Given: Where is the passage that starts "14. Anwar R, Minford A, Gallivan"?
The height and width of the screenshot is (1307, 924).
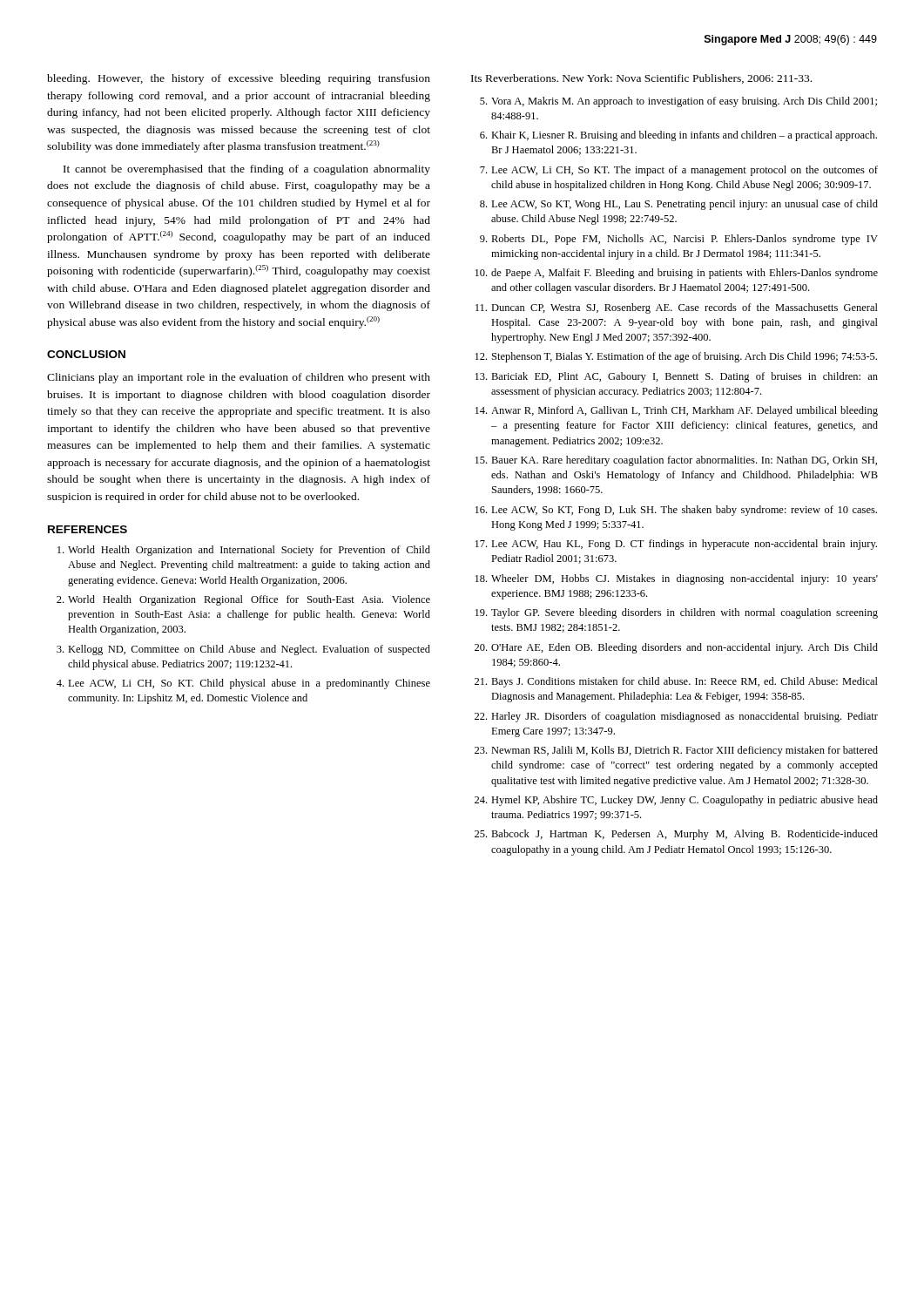Looking at the screenshot, I should 674,426.
